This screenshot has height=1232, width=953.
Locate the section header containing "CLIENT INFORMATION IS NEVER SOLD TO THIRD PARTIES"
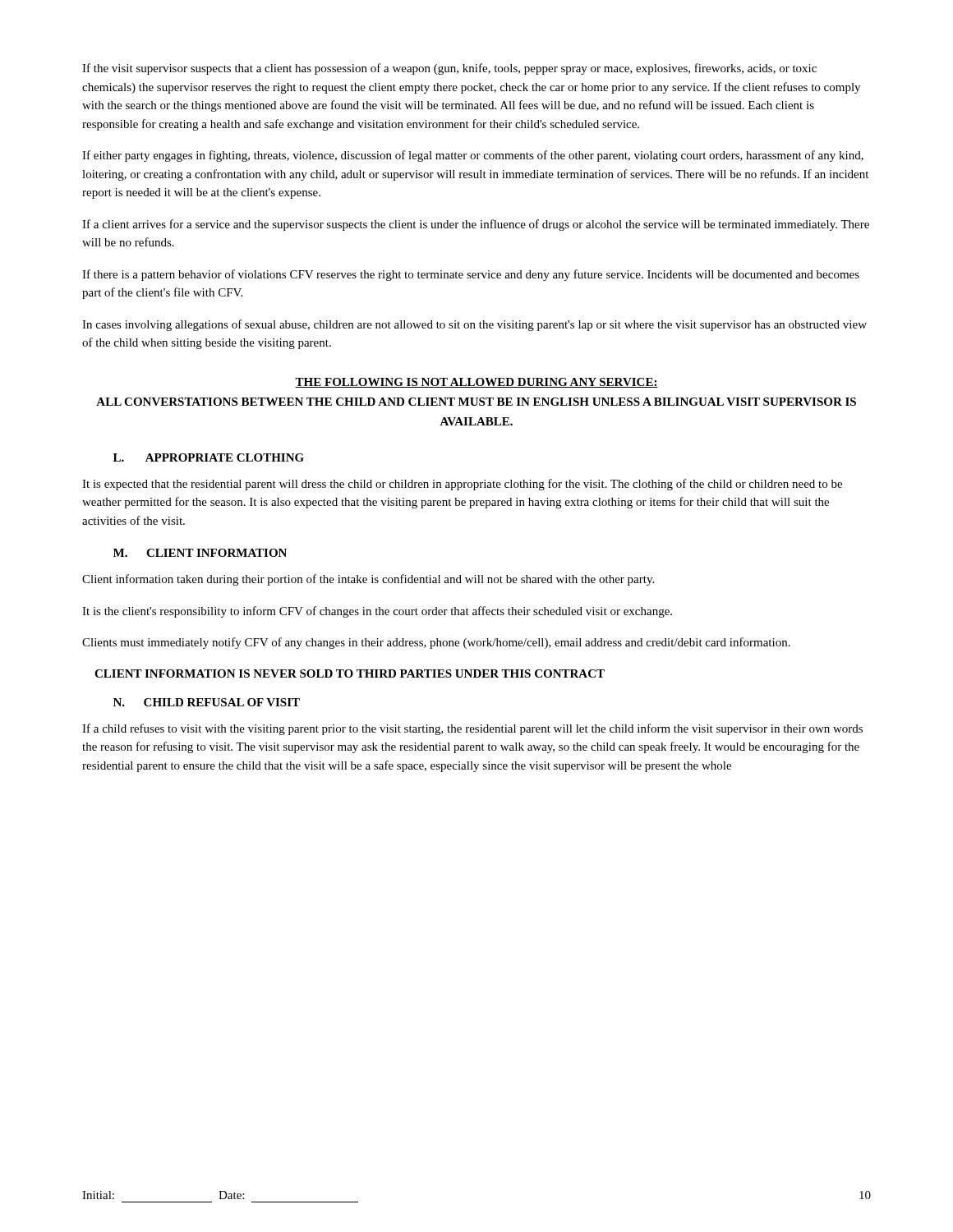pyautogui.click(x=343, y=673)
